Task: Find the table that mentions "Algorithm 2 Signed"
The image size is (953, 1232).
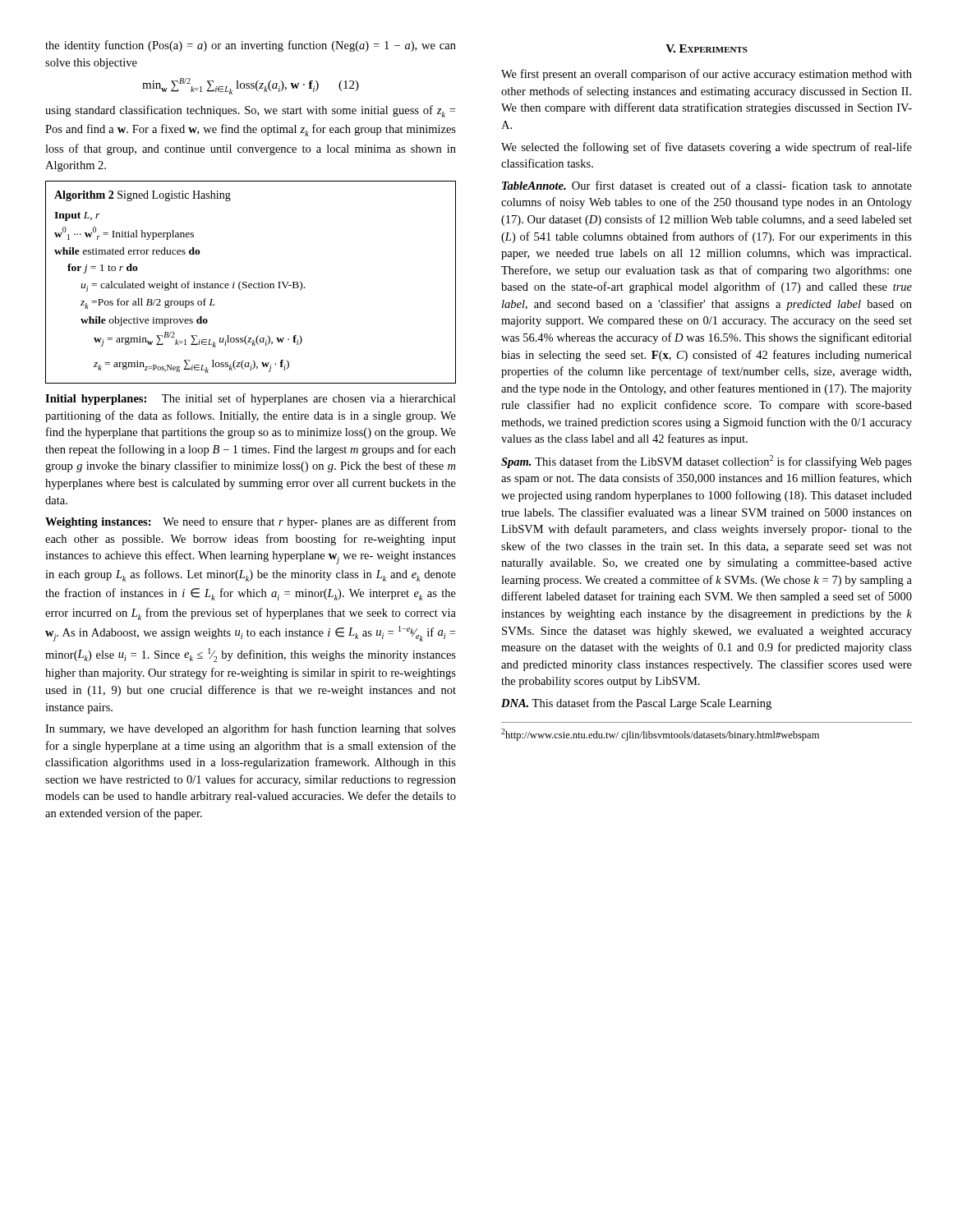Action: click(x=251, y=282)
